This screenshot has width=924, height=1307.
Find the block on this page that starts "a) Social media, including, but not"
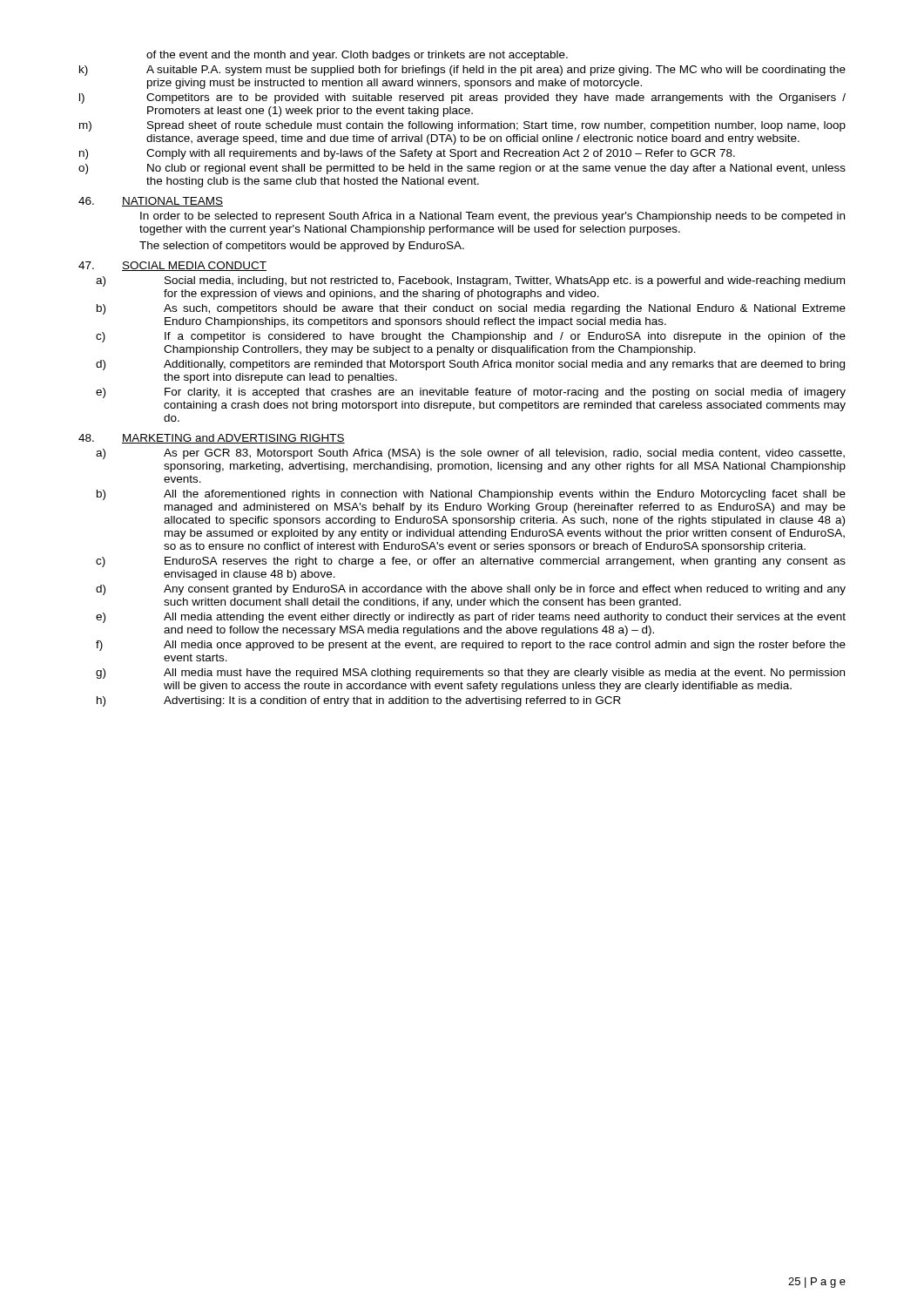[462, 287]
